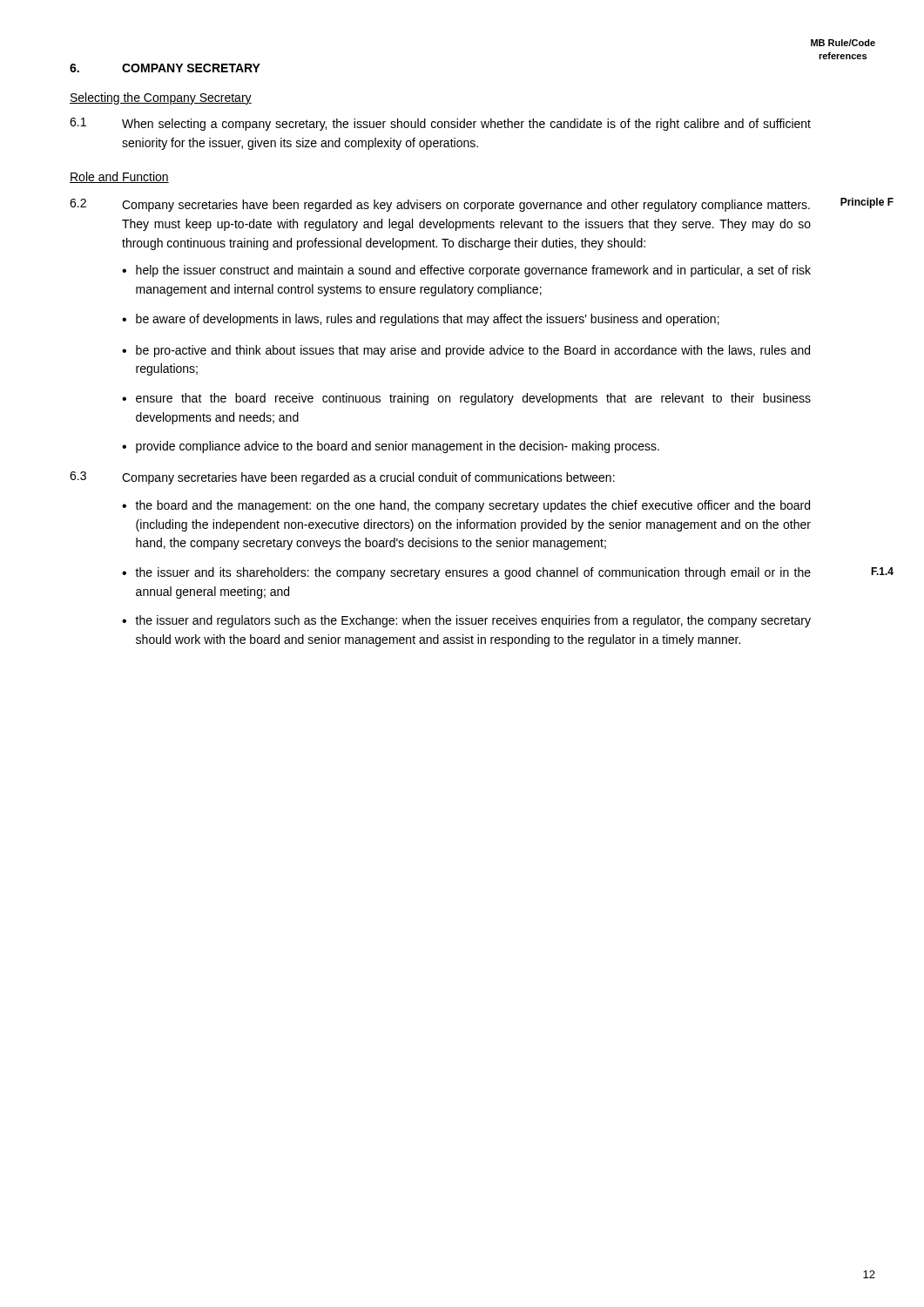Select the text starting "Selecting the Company"
Viewport: 924px width, 1307px height.
point(160,98)
